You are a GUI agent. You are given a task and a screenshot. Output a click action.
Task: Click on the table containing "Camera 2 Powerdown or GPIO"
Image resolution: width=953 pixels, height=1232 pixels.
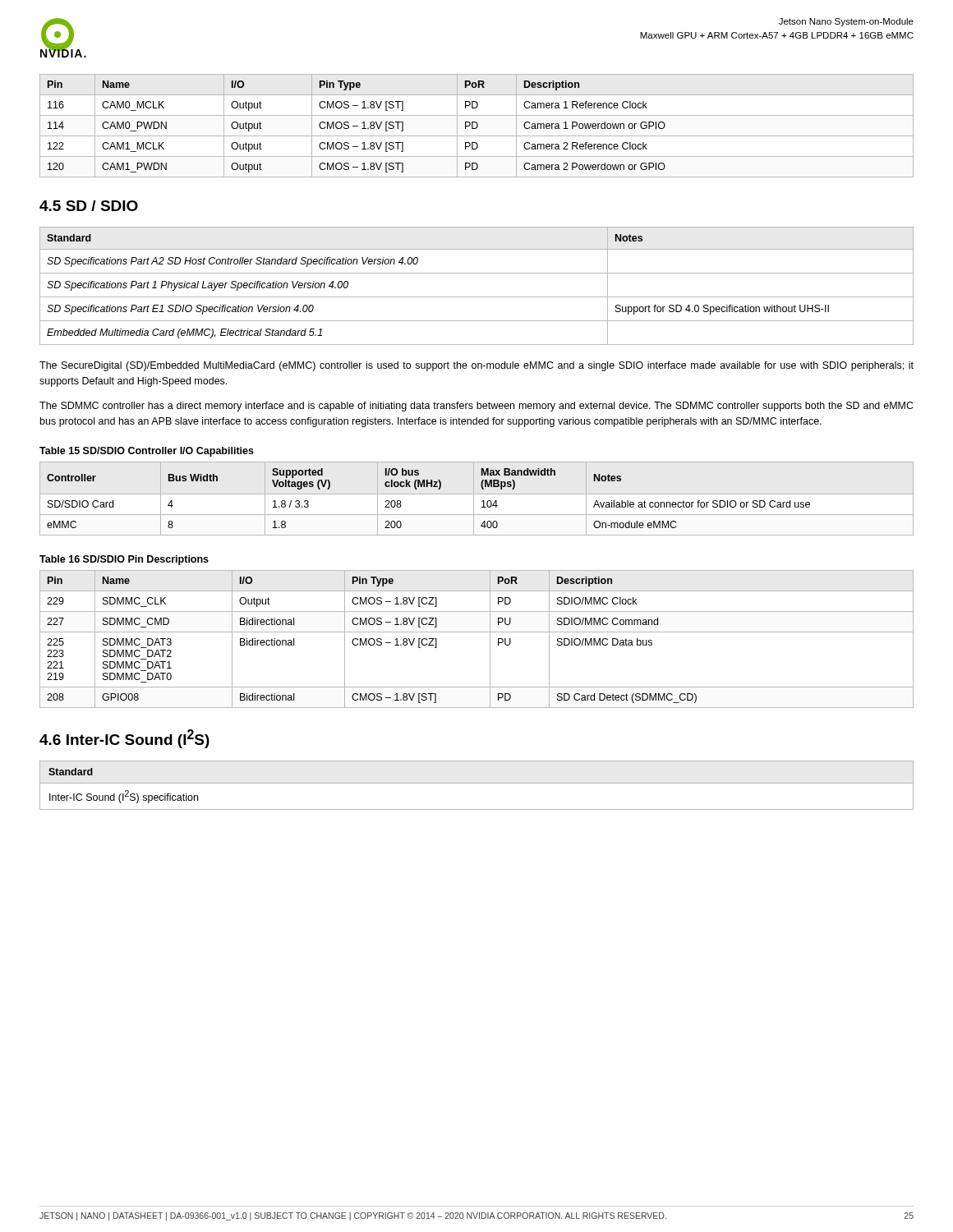click(x=476, y=126)
